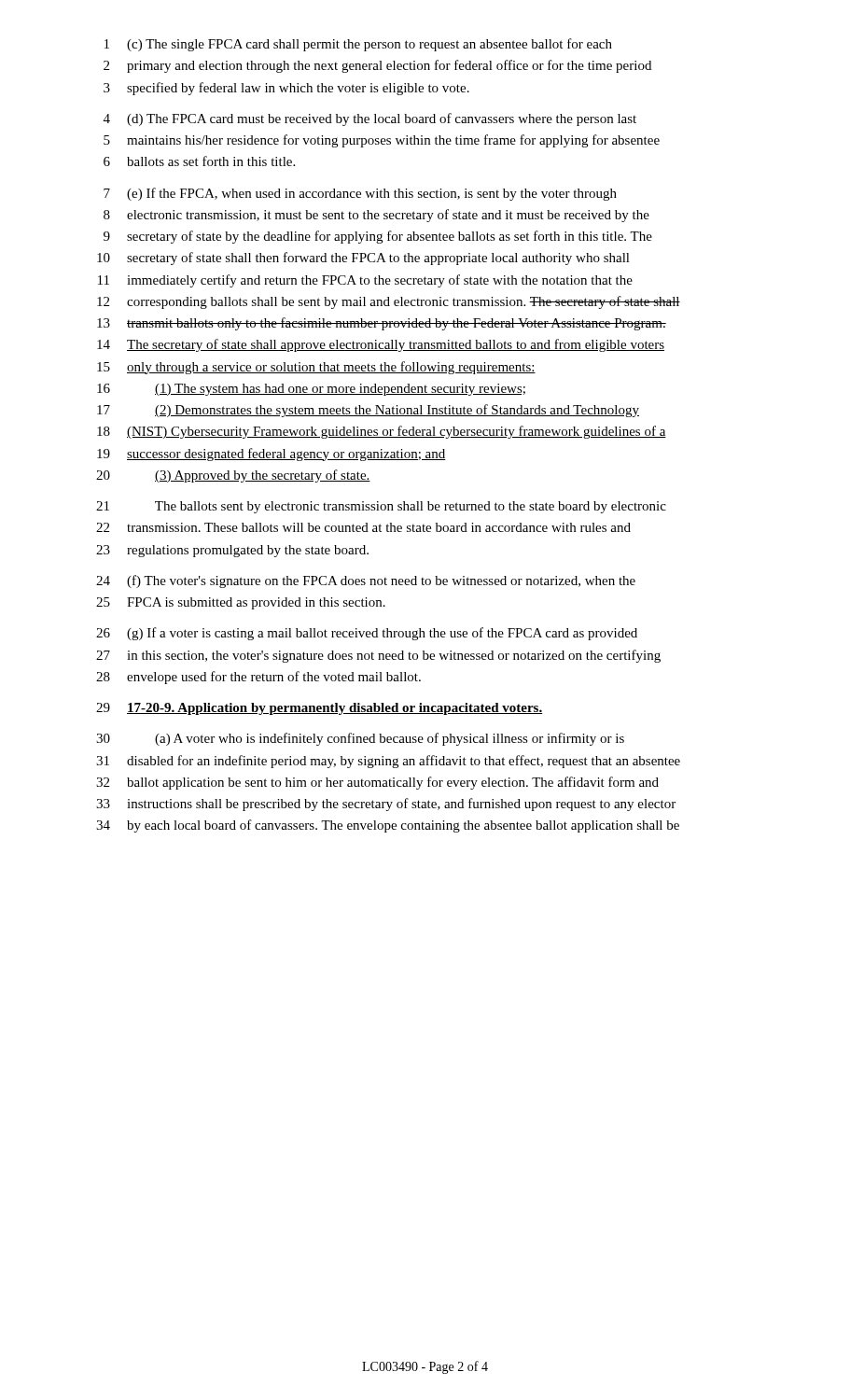Viewport: 850px width, 1400px height.
Task: Locate the list item containing "13 transmit ballots only to the facsimile number"
Action: 425,323
